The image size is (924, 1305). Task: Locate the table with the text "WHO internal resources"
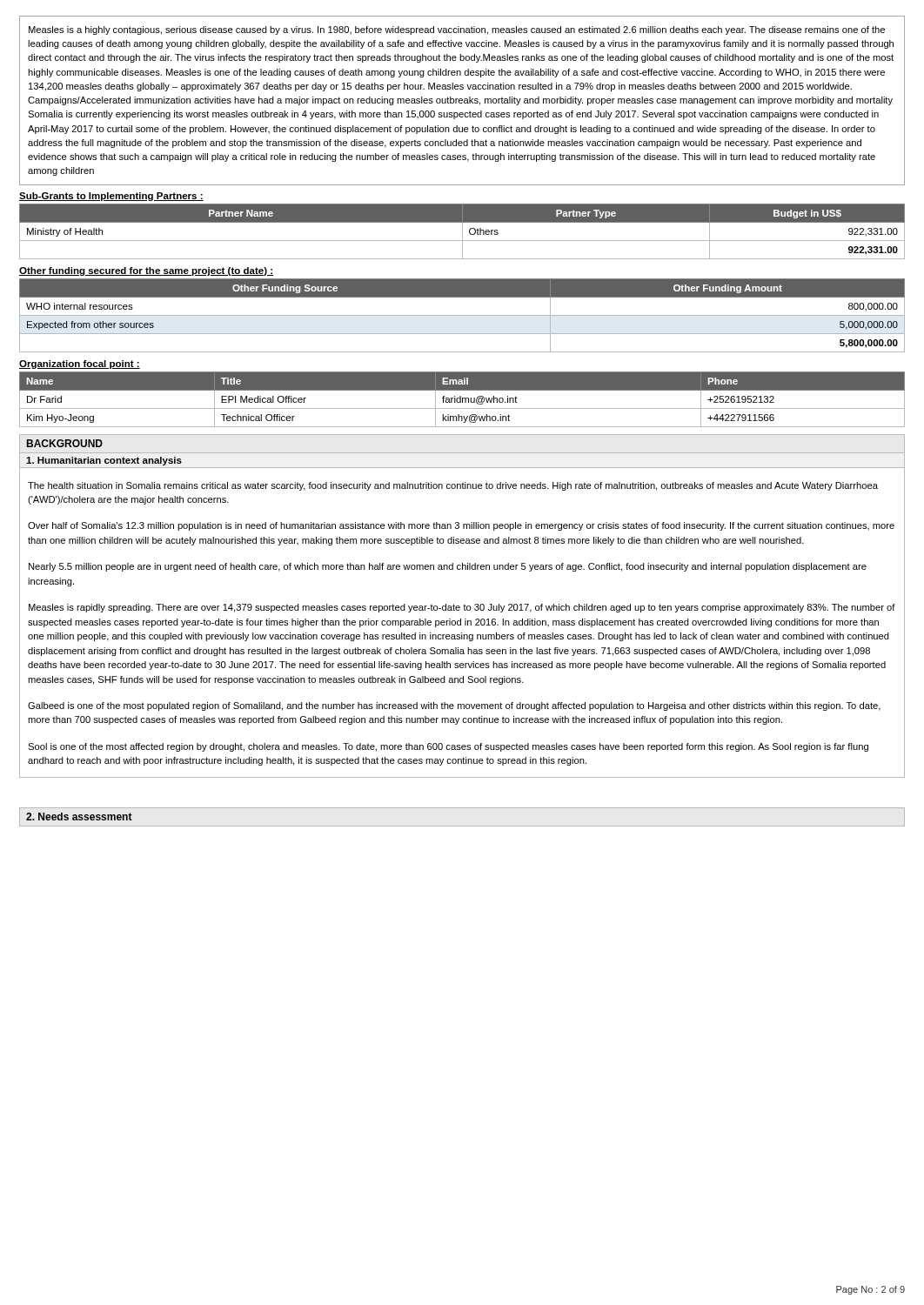tap(462, 315)
